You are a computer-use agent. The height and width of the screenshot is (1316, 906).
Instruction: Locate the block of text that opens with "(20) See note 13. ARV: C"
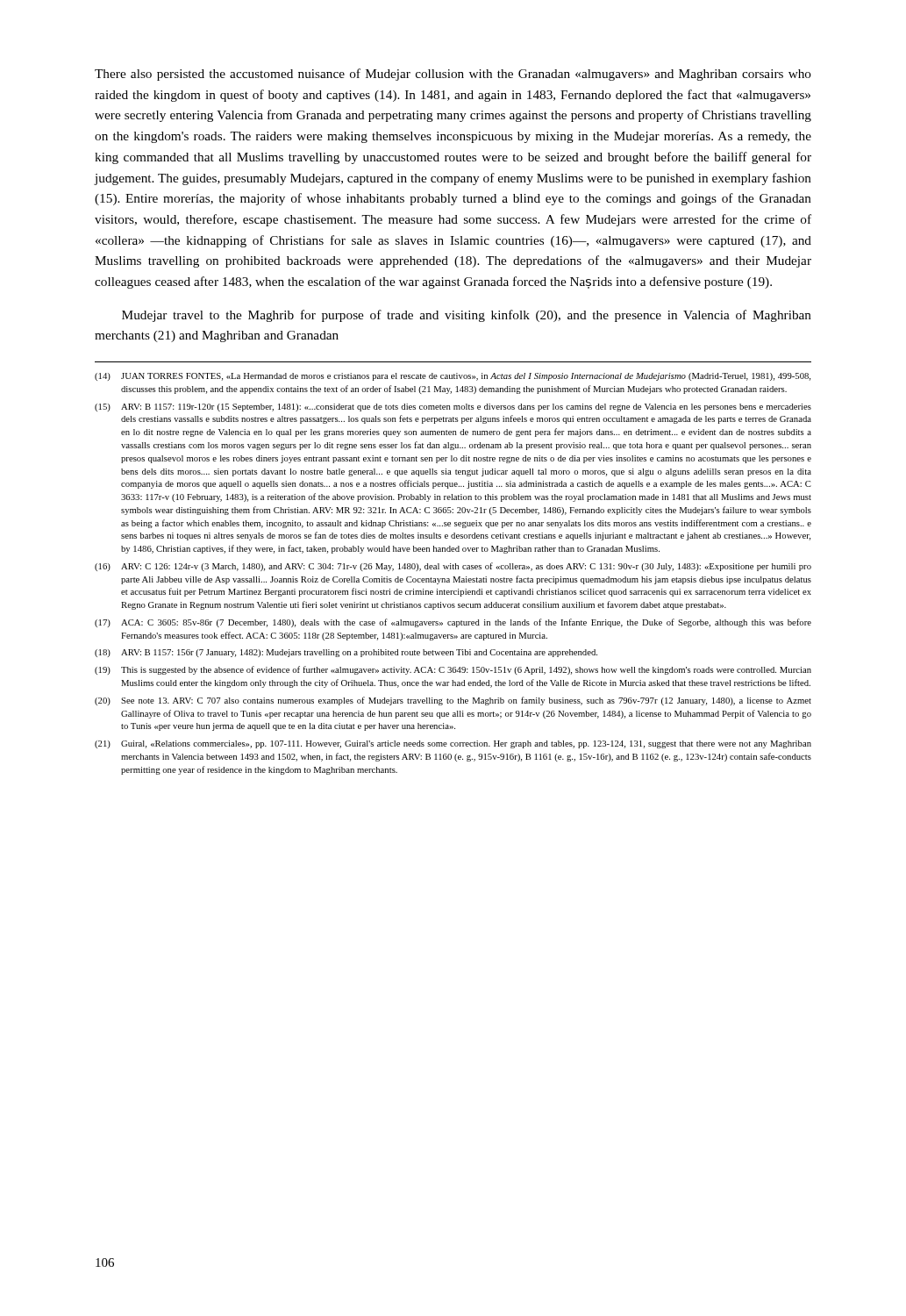(453, 713)
